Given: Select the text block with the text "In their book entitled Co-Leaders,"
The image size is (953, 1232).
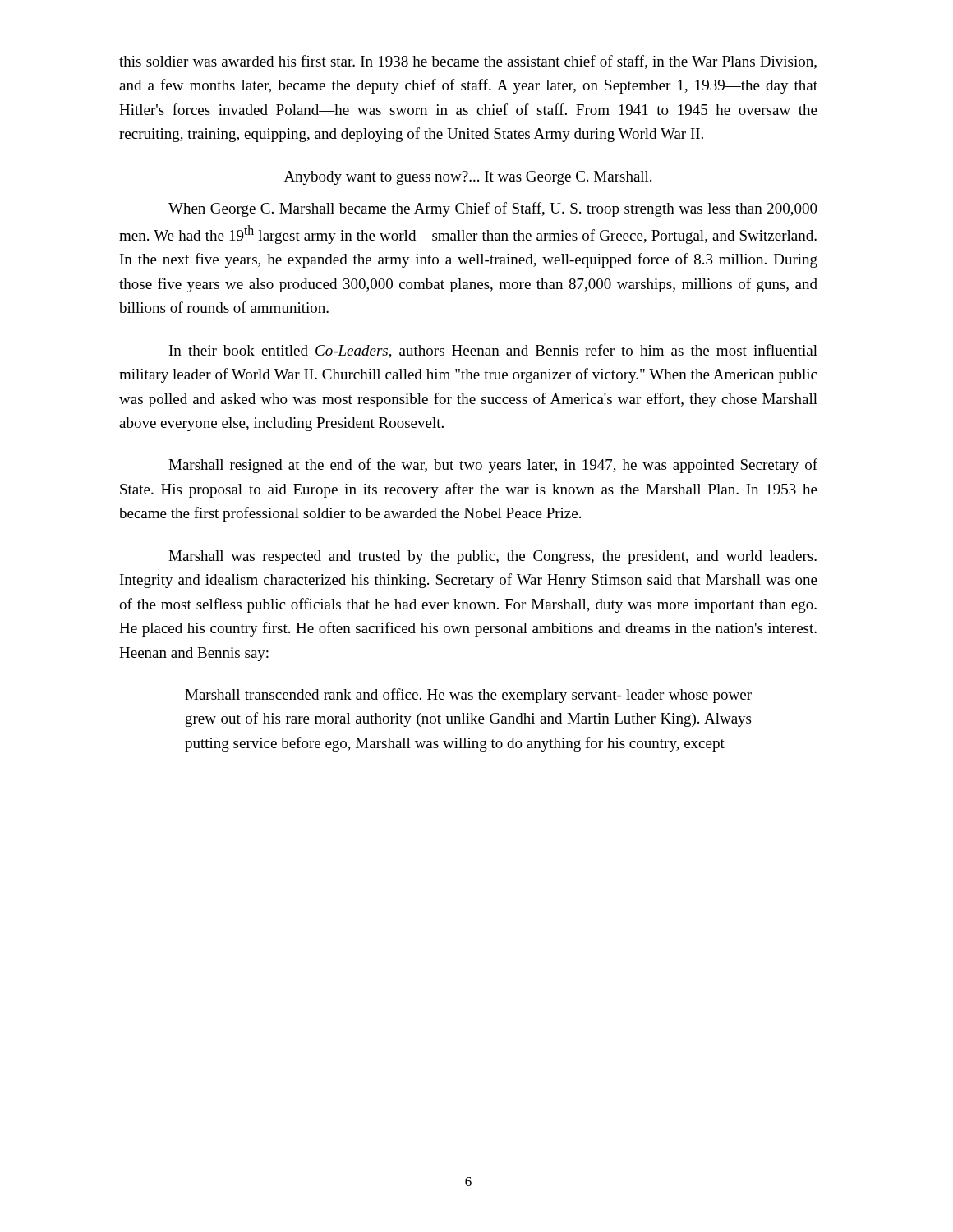Looking at the screenshot, I should point(468,386).
